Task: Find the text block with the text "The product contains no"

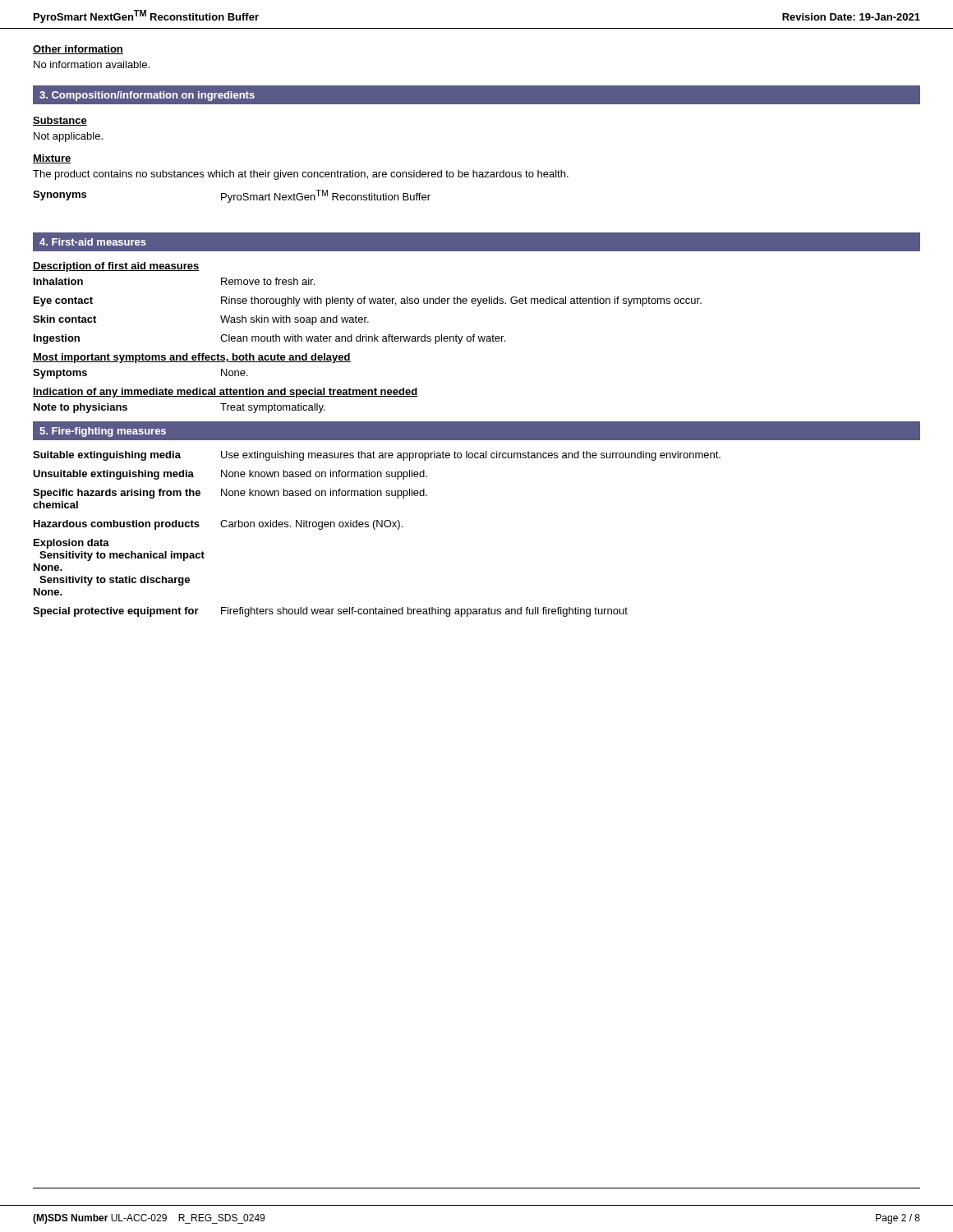Action: click(476, 174)
